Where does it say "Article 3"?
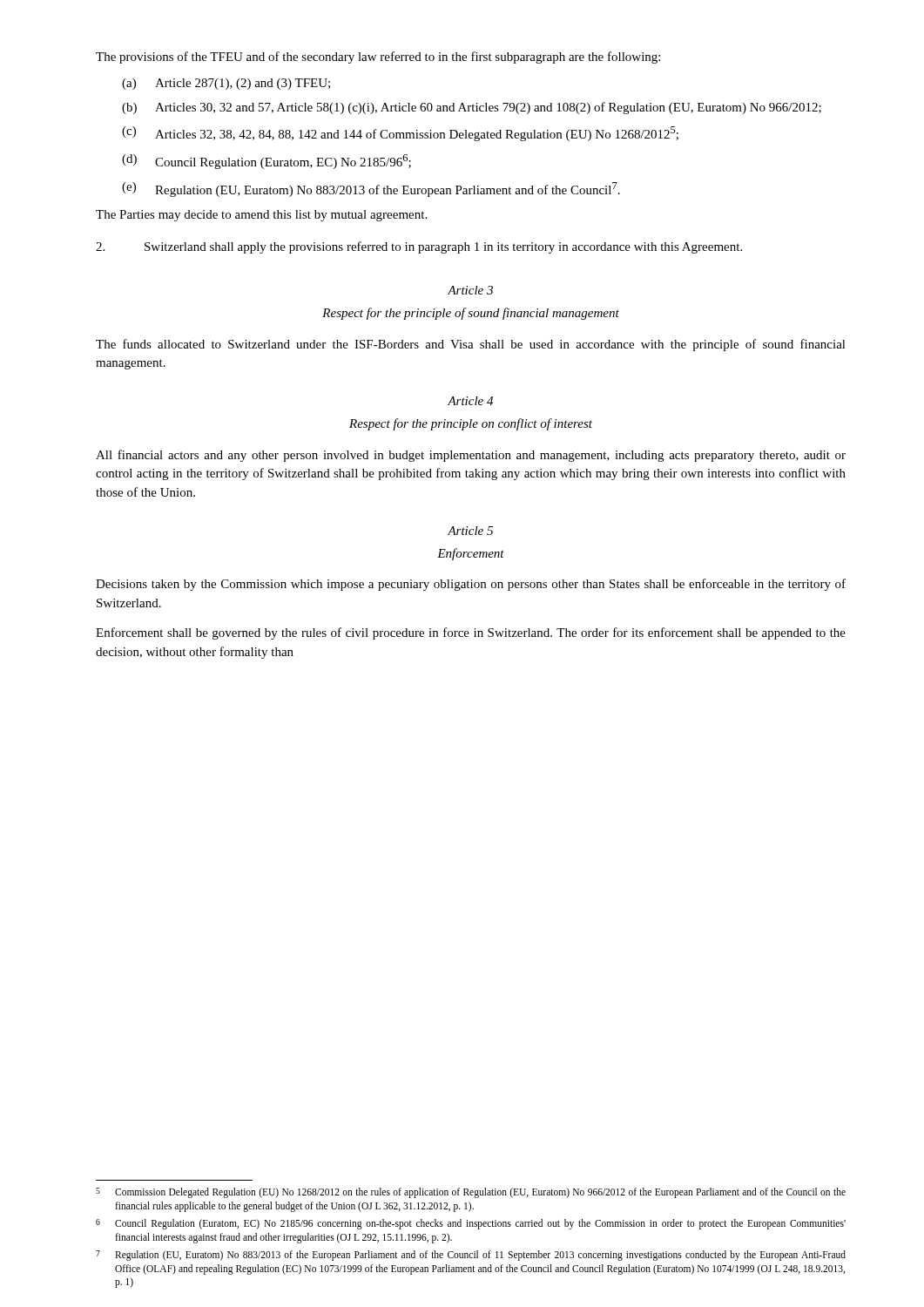This screenshot has height=1307, width=924. pos(471,290)
